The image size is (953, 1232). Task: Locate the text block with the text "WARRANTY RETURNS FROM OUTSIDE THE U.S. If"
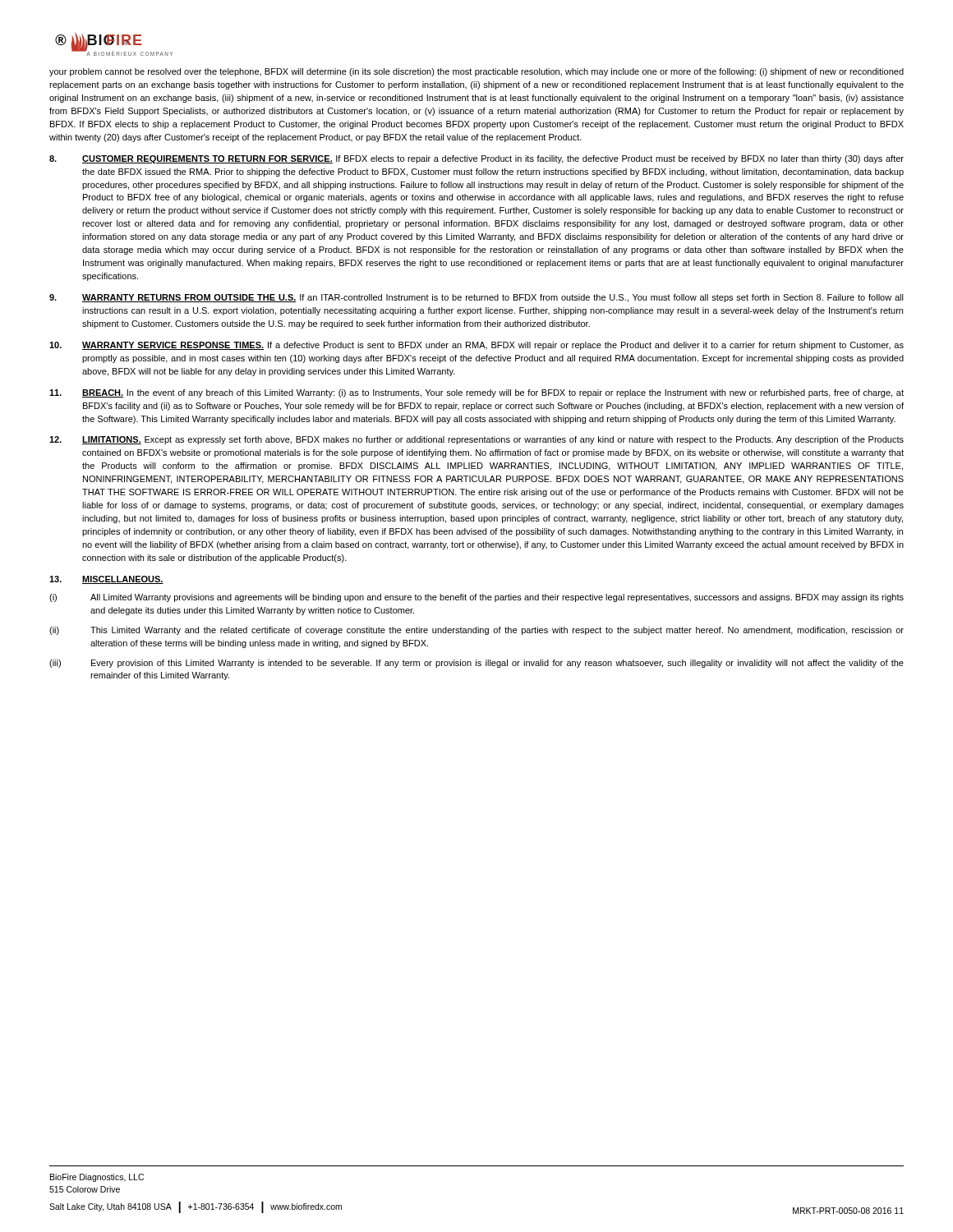[x=476, y=311]
